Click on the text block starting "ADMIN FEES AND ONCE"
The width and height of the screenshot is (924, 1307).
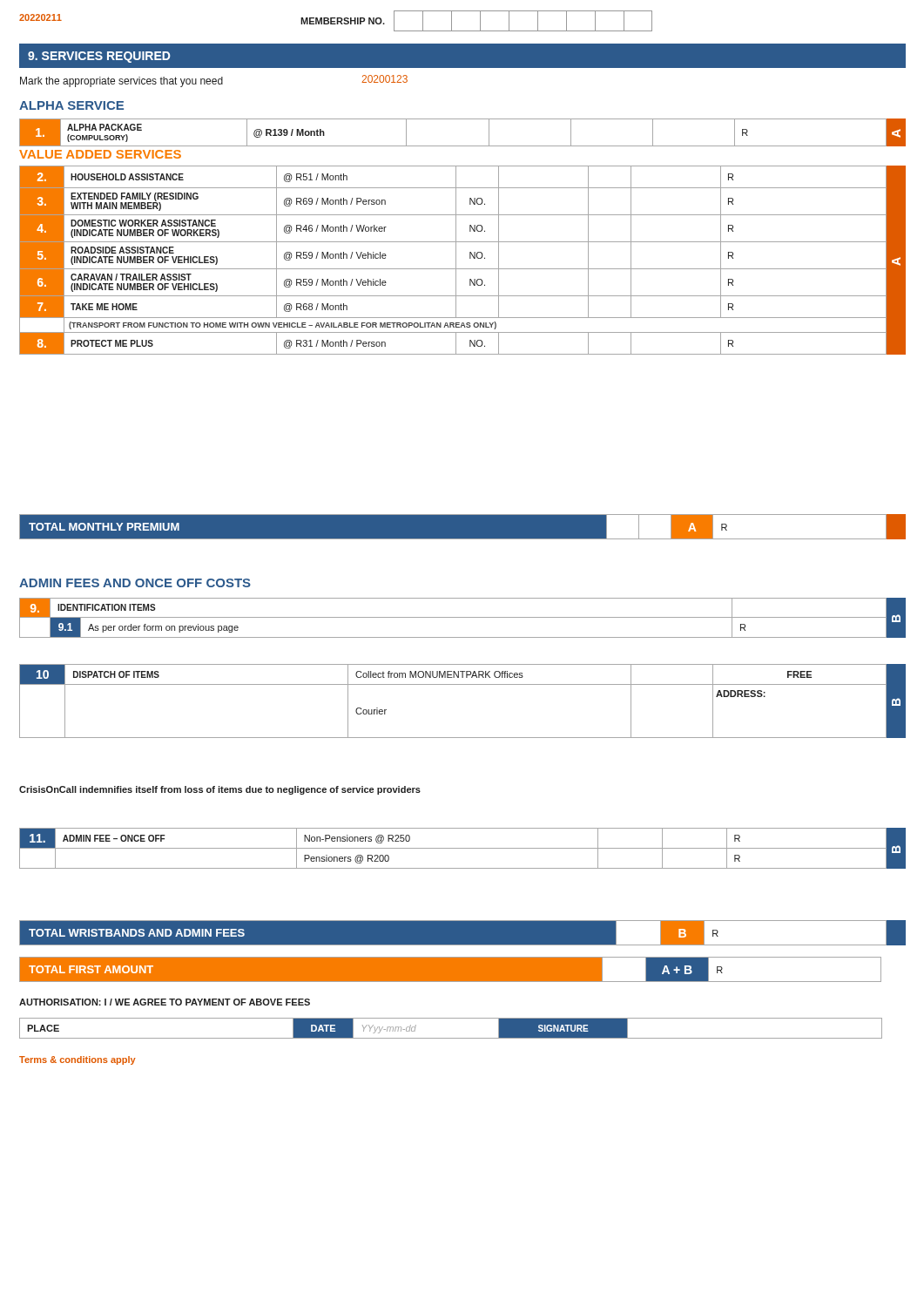click(x=135, y=582)
